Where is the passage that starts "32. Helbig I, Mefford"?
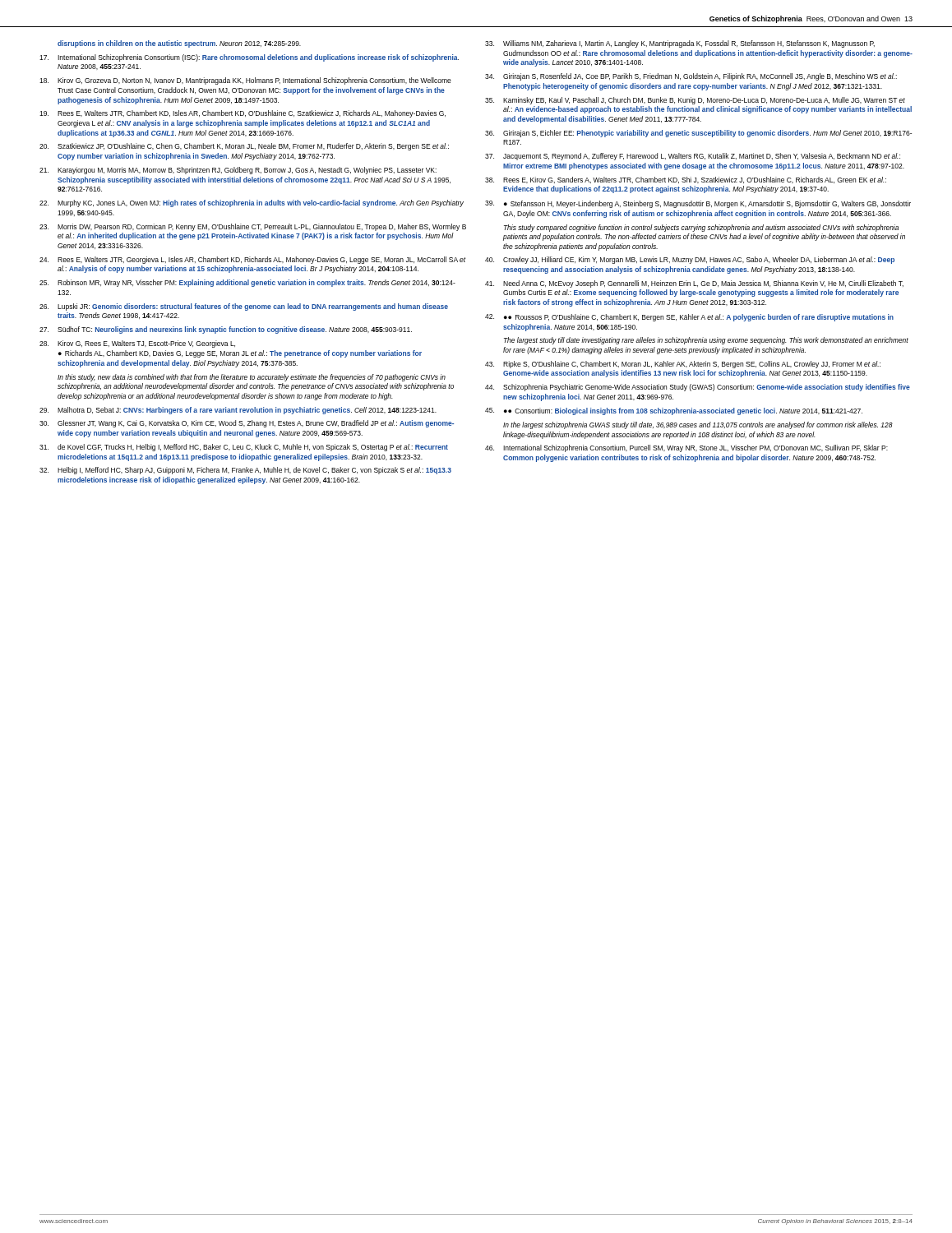Screen dimensions: 1233x952 253,476
